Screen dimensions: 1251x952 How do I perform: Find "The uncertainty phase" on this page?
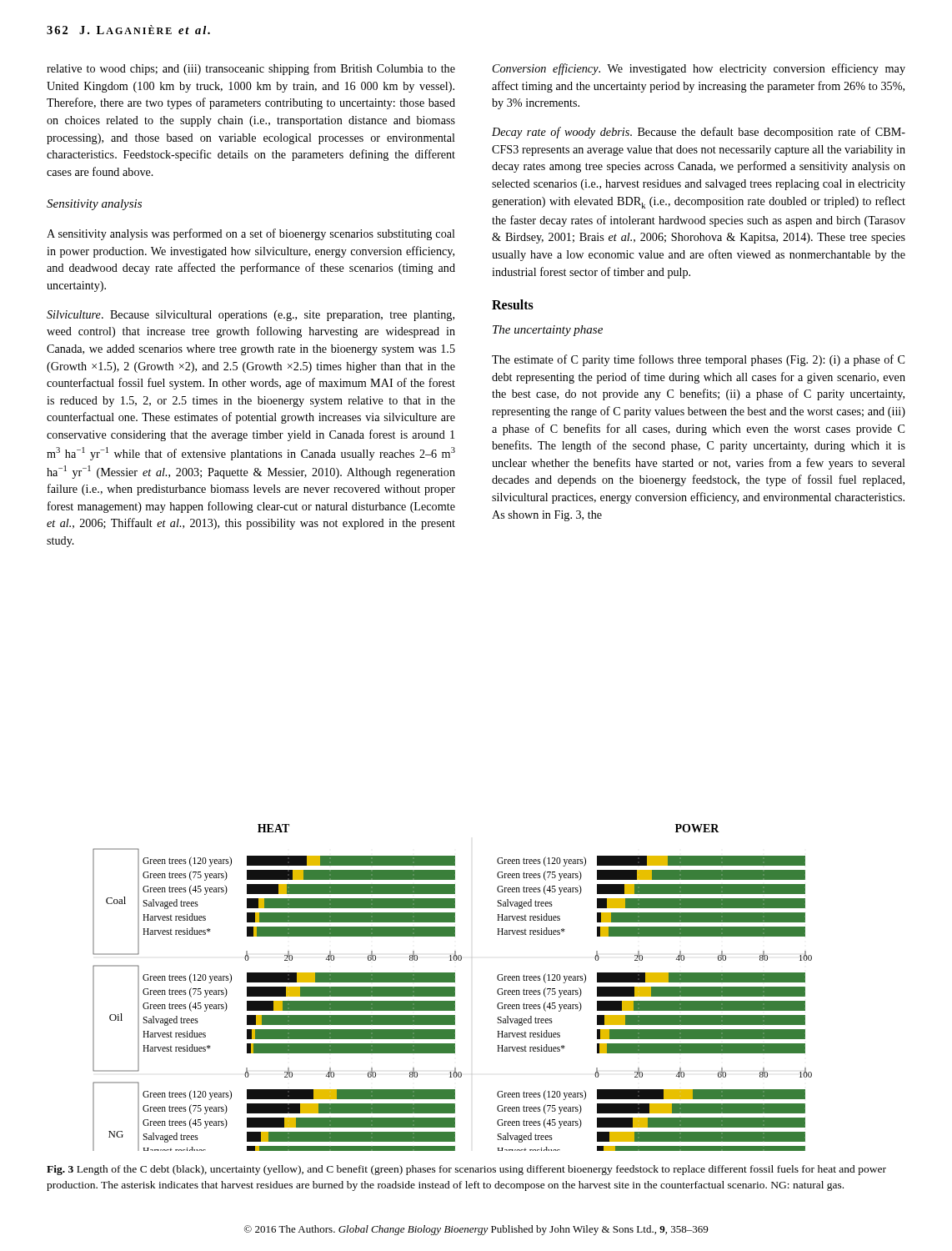(x=547, y=330)
